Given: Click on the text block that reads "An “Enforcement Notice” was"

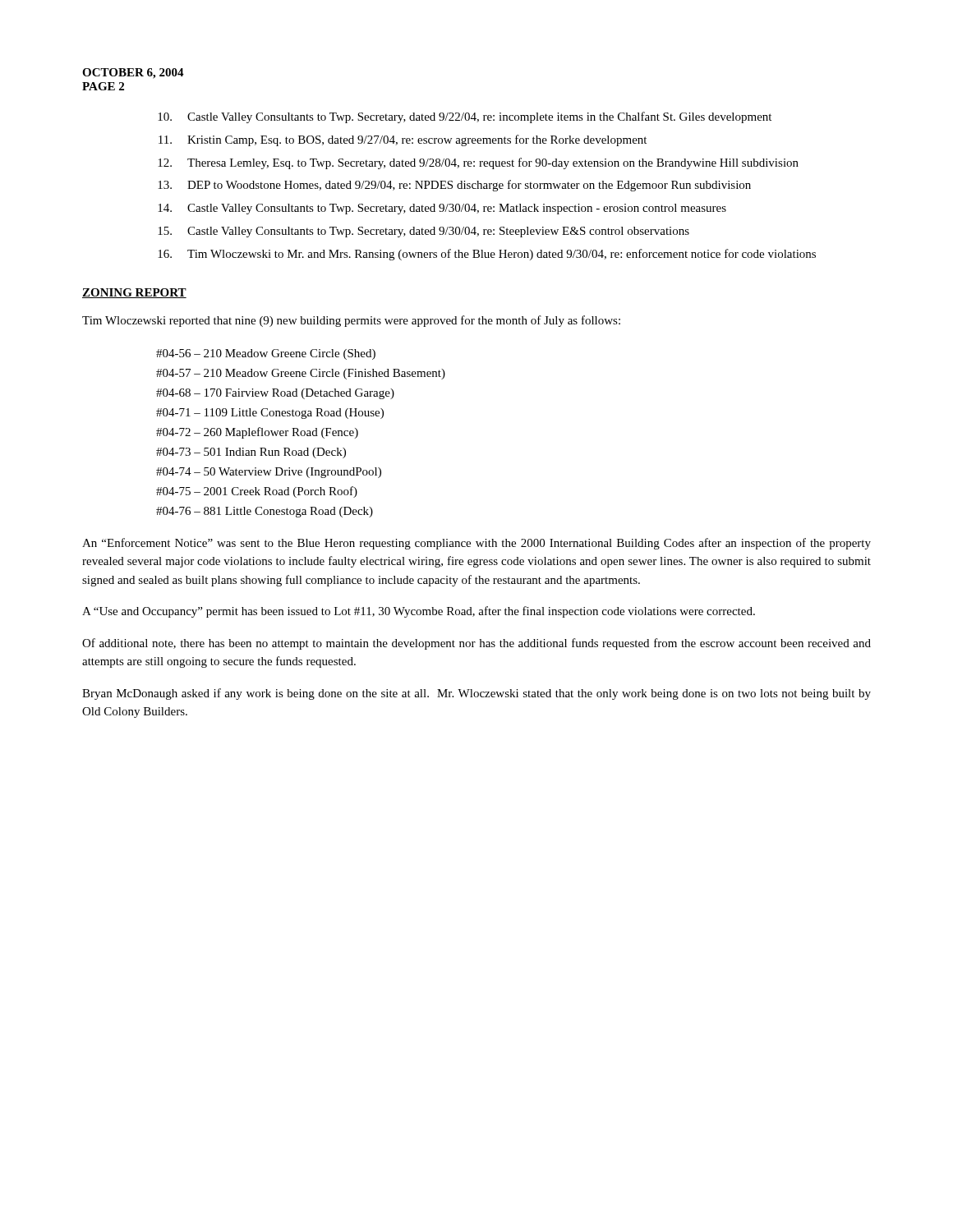Looking at the screenshot, I should [476, 561].
